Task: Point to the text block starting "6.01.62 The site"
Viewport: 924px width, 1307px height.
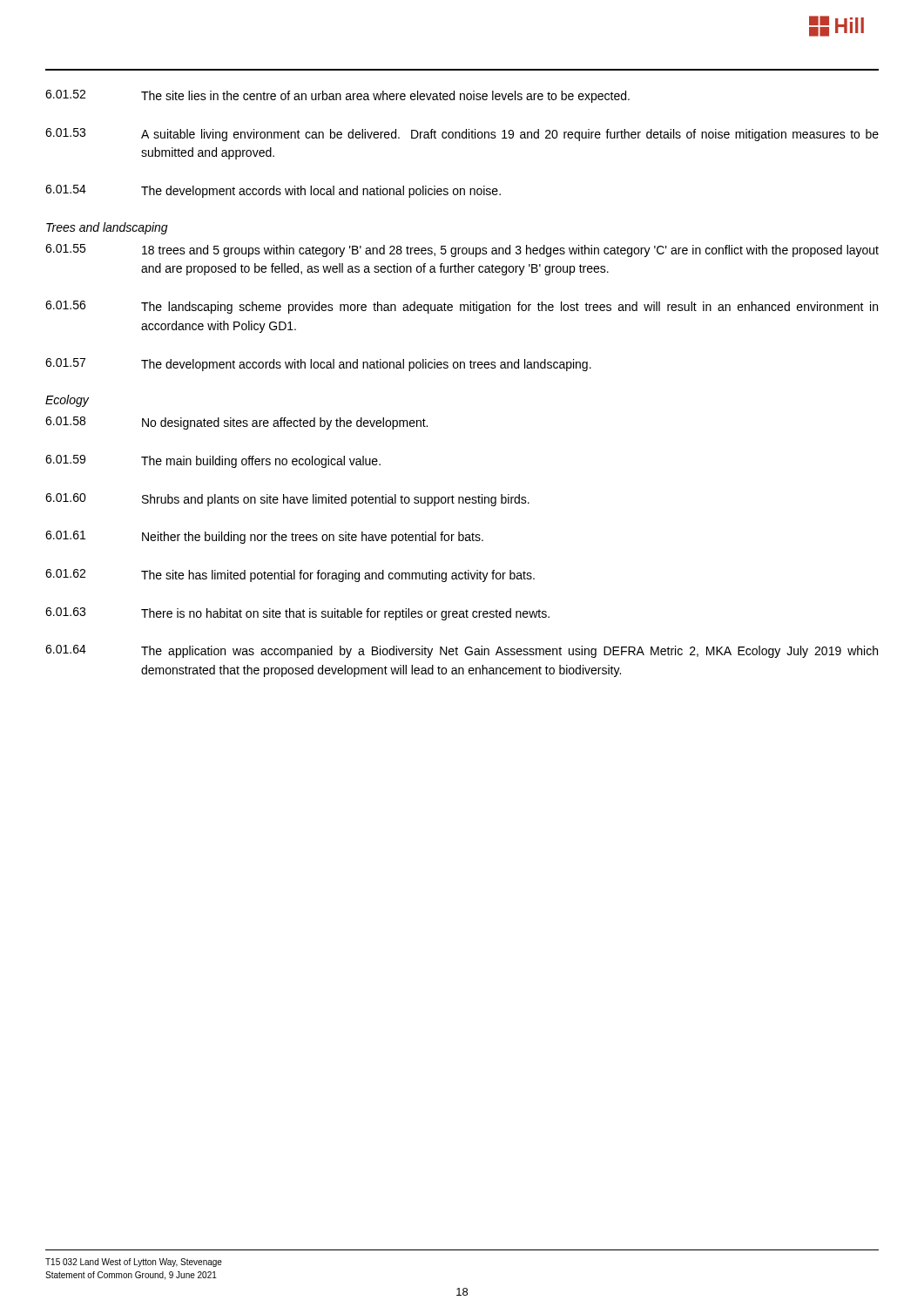Action: pyautogui.click(x=462, y=576)
